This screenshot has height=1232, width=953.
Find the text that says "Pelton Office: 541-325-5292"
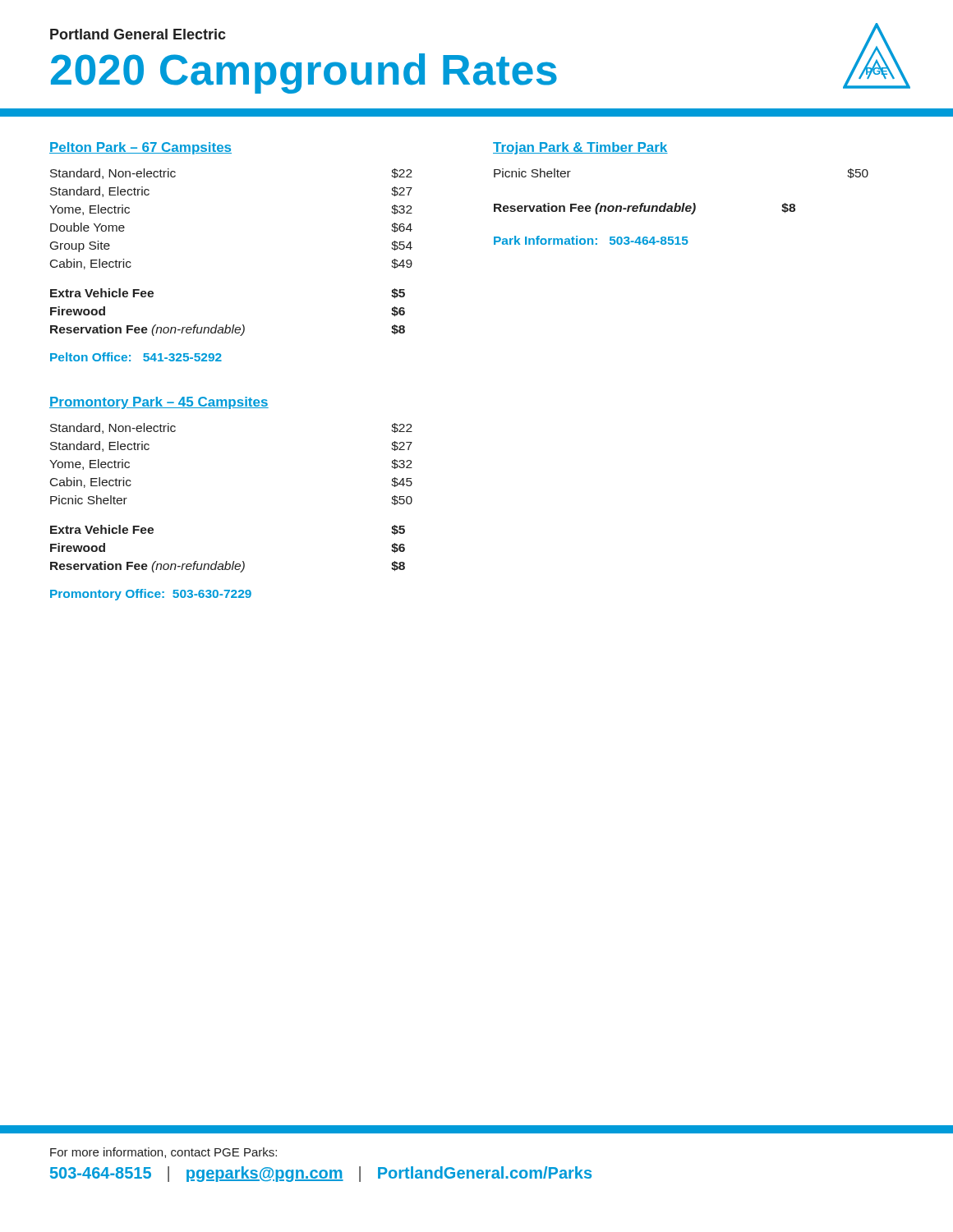(x=136, y=357)
